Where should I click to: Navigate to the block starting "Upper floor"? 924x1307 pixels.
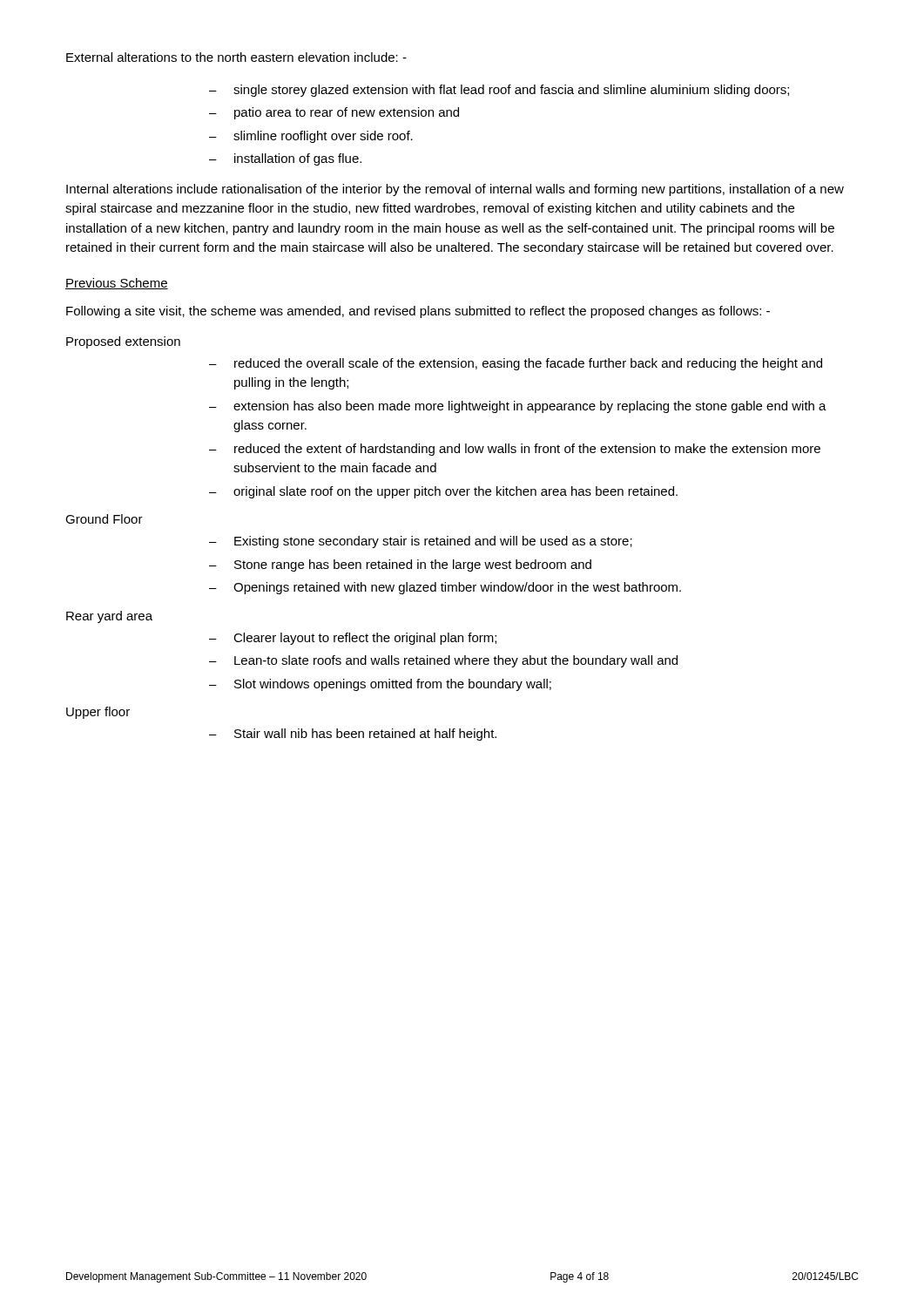coord(98,711)
